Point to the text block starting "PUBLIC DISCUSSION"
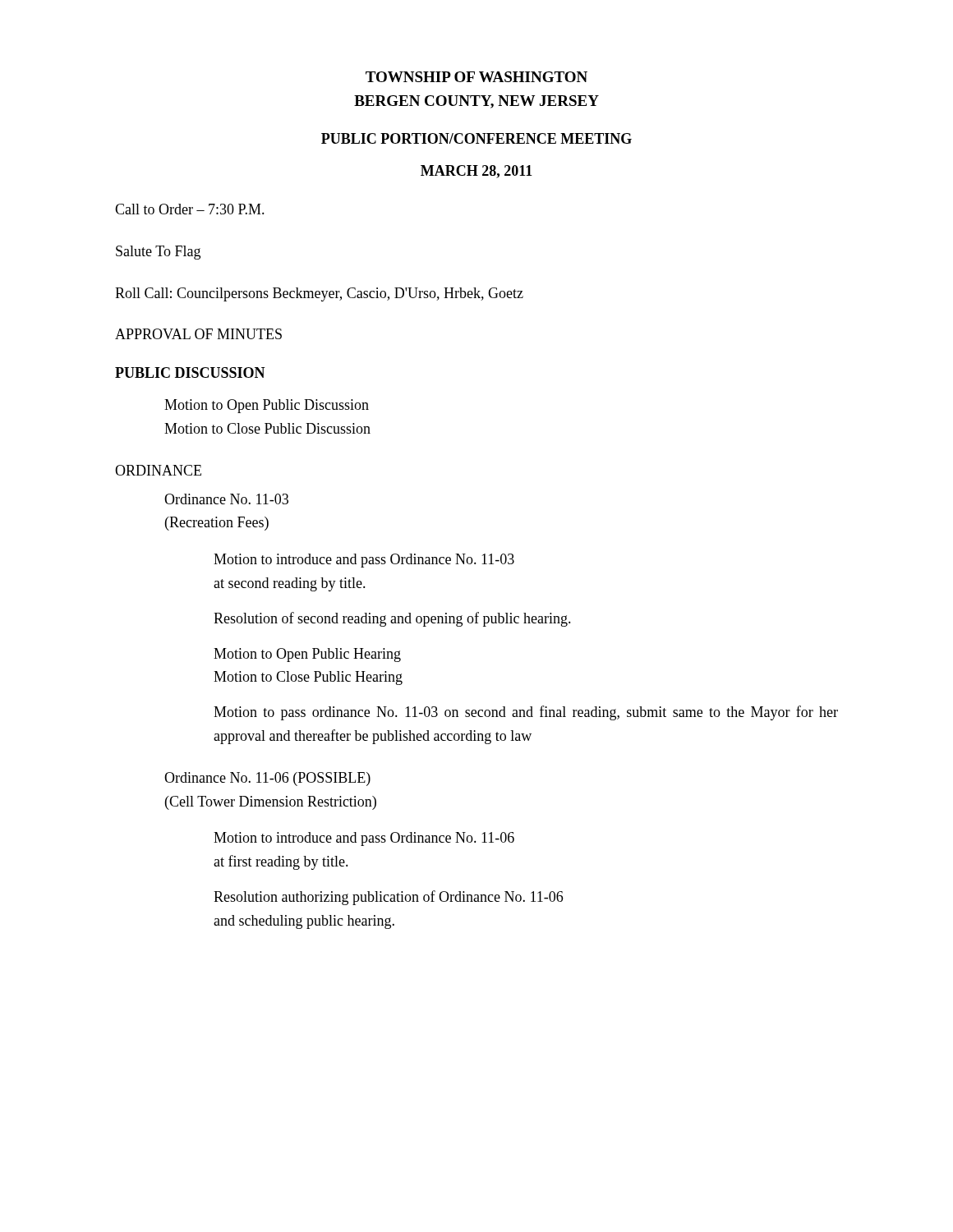 [190, 373]
